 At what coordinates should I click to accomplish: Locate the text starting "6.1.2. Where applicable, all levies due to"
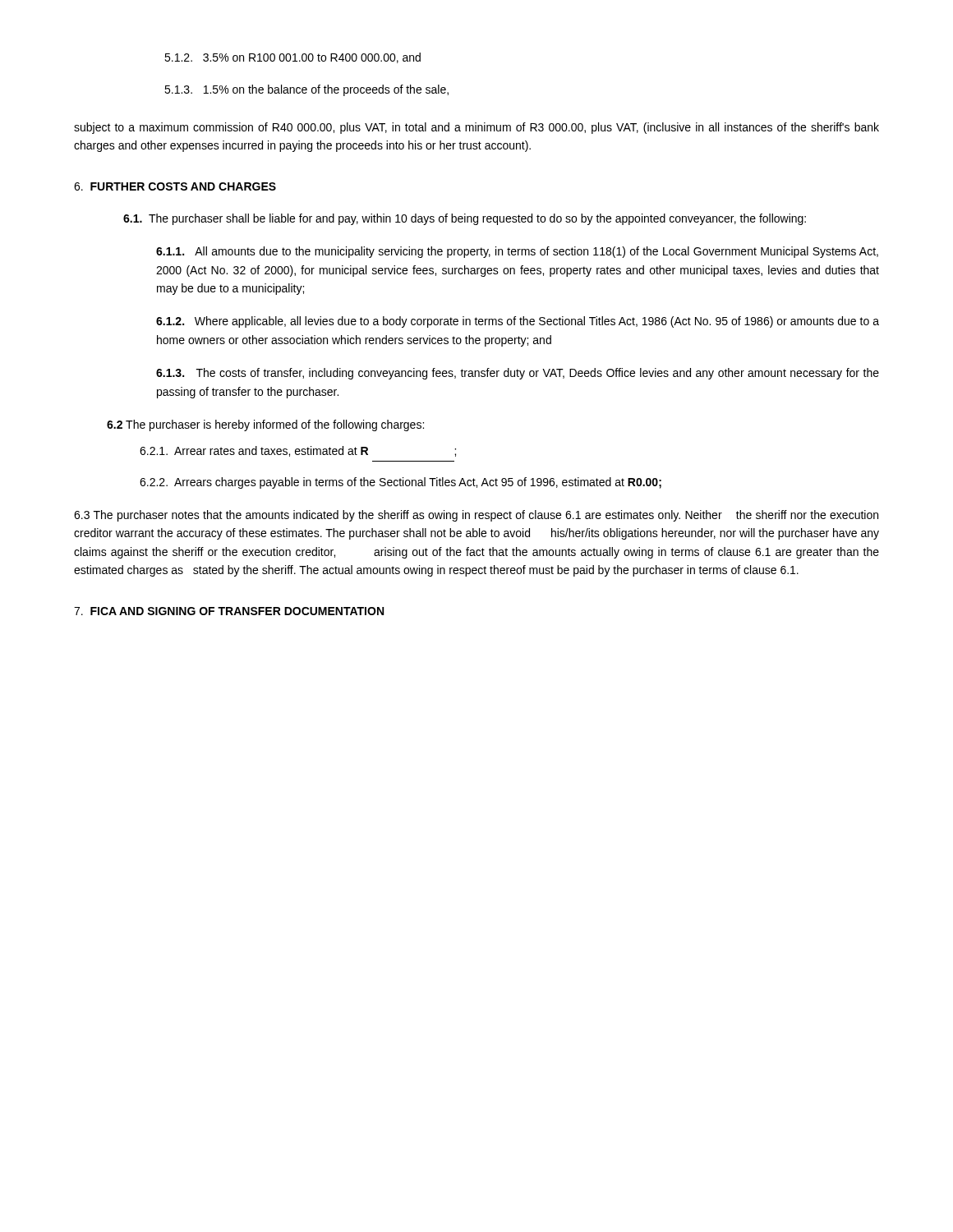[518, 331]
